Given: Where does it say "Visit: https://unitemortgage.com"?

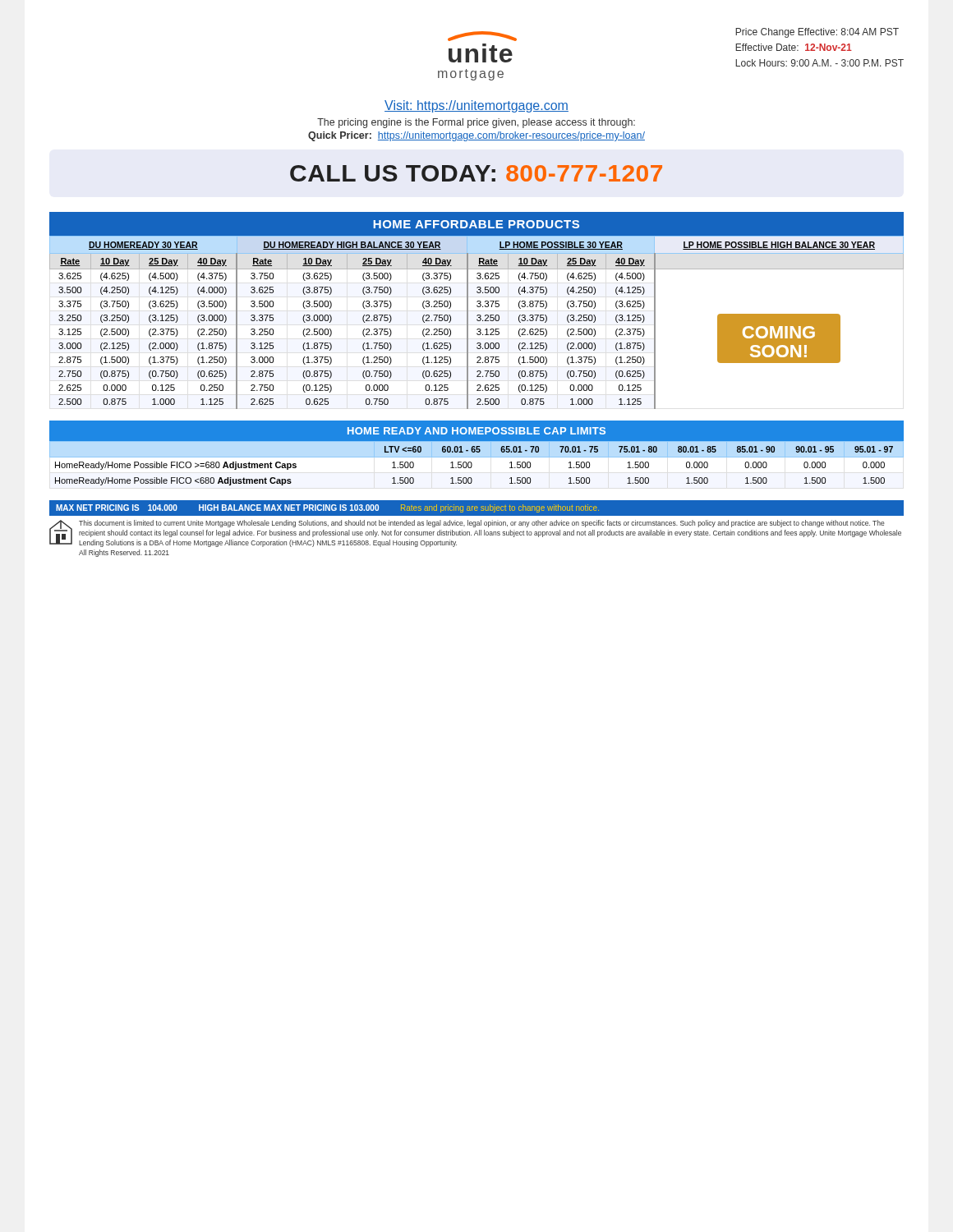Looking at the screenshot, I should (x=476, y=106).
